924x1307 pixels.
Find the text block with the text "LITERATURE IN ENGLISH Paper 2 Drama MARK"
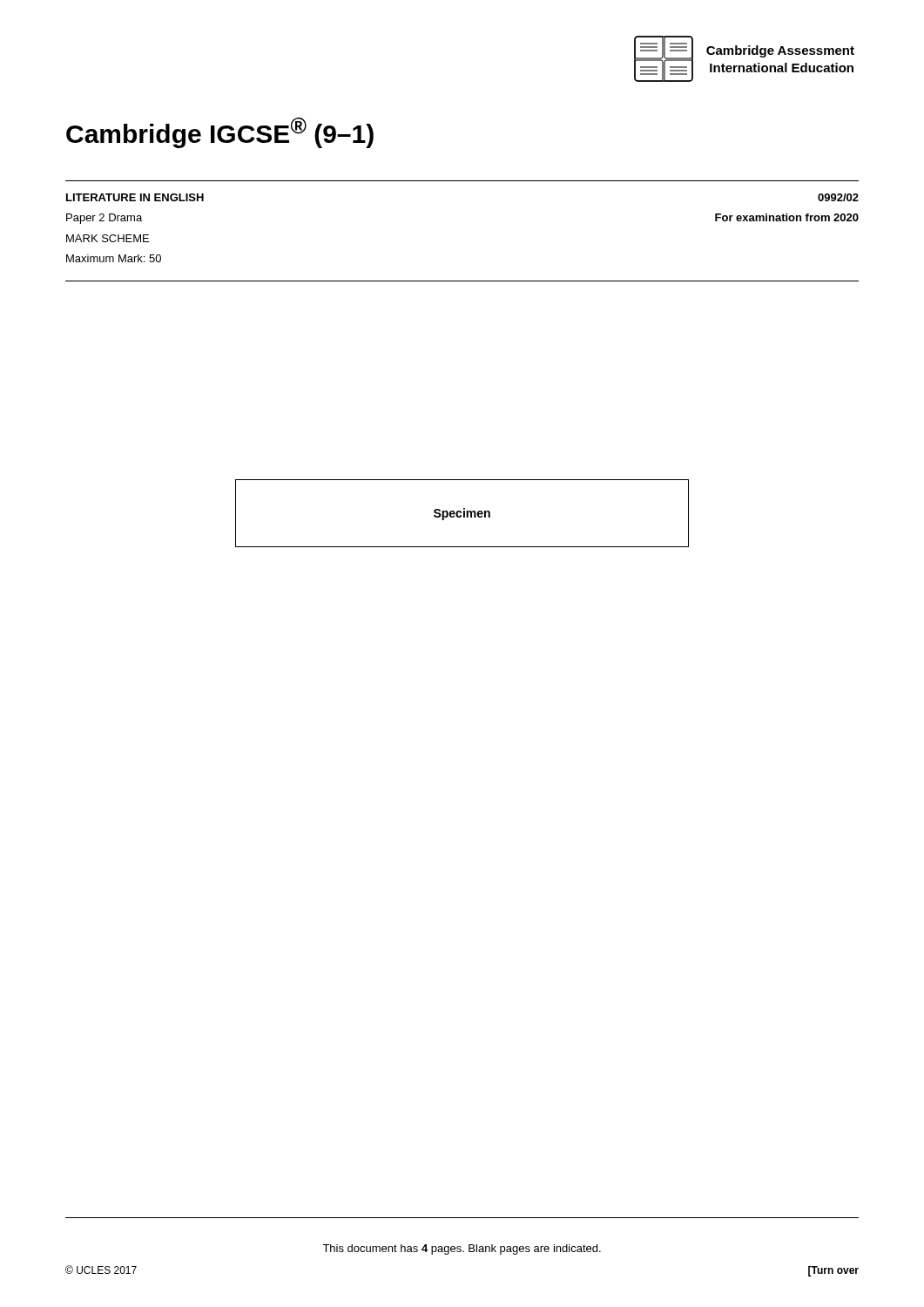pos(132,197)
